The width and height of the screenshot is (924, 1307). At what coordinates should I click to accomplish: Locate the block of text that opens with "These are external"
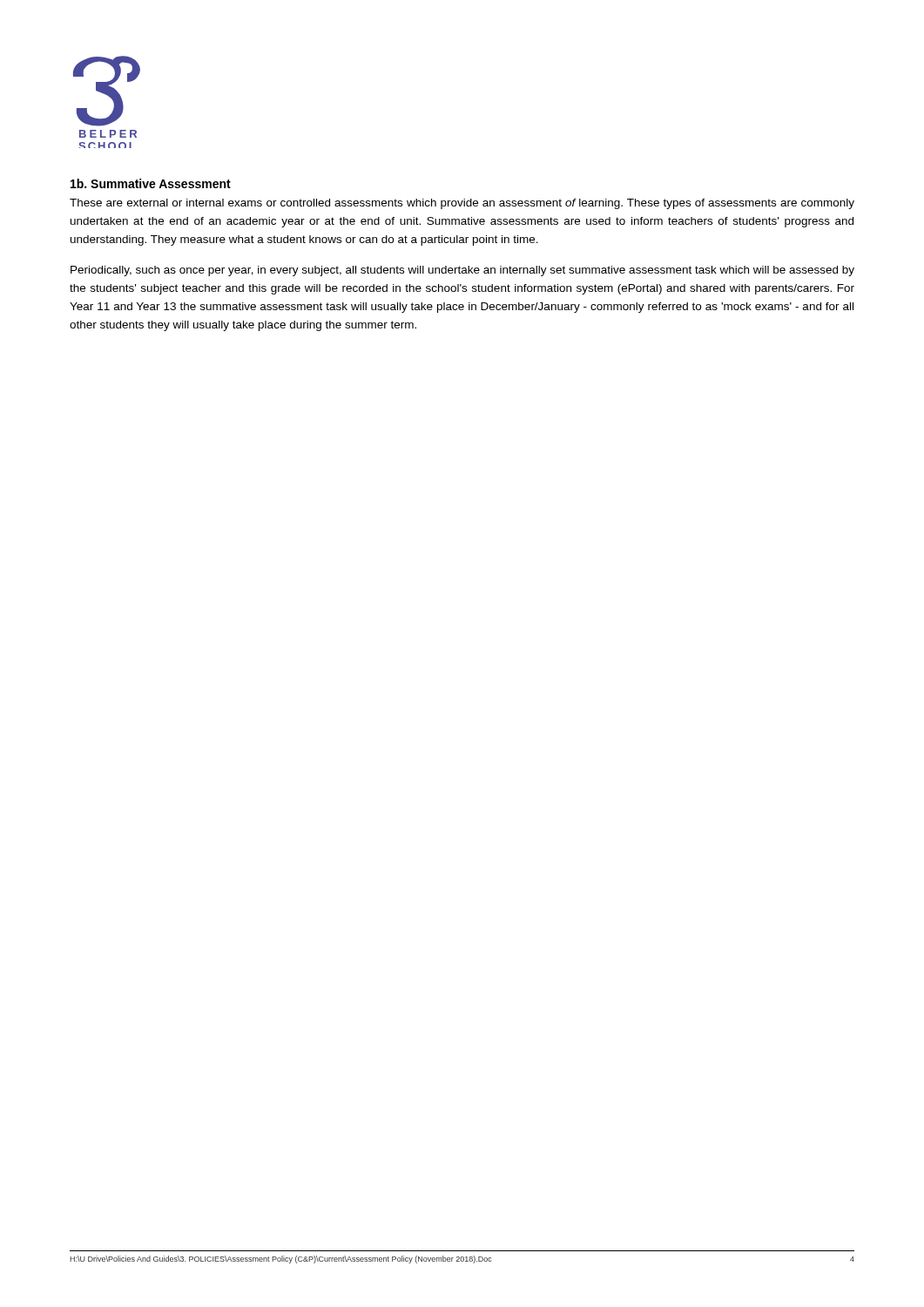462,221
